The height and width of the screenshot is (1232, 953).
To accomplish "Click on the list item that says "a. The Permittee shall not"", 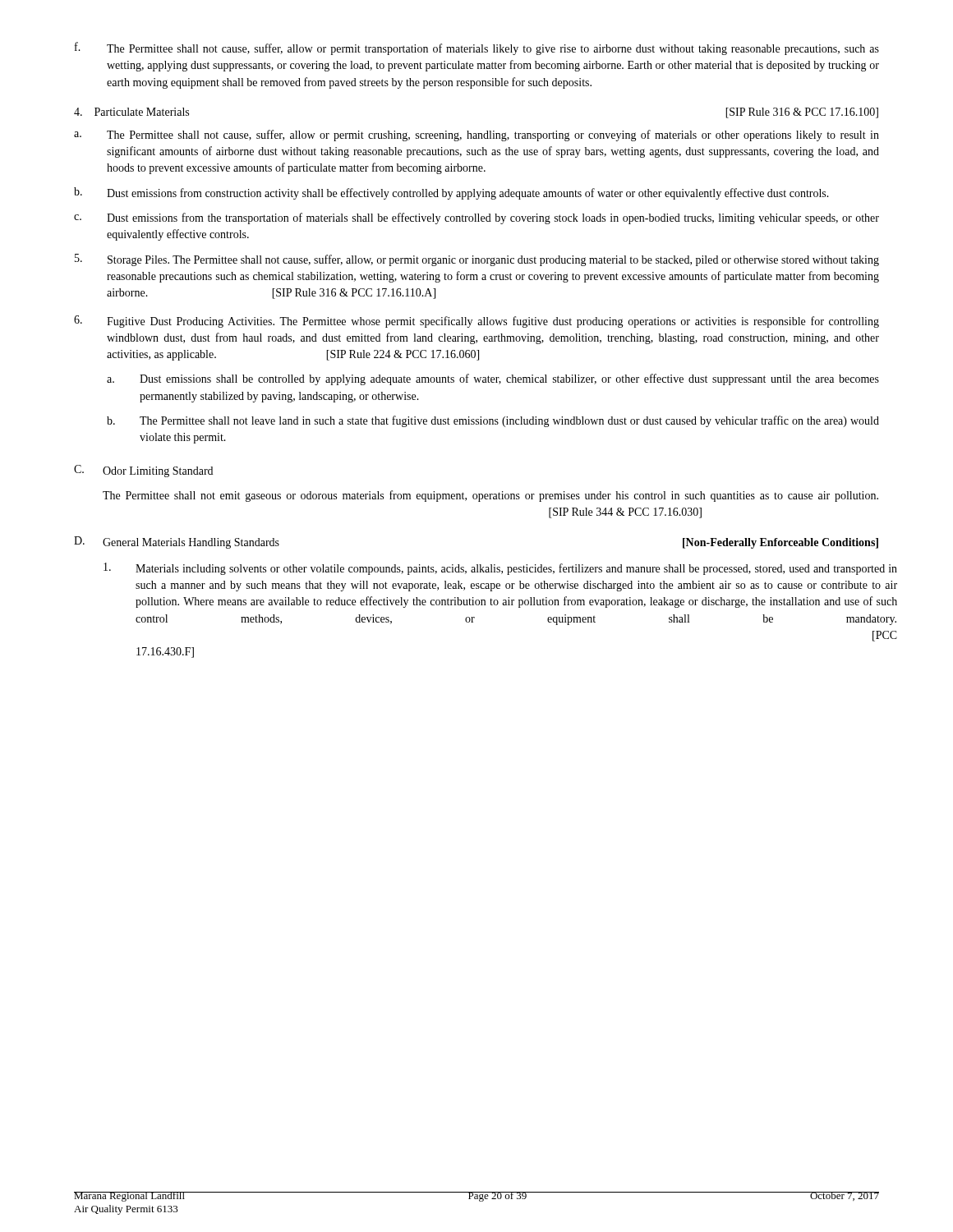I will click(476, 152).
